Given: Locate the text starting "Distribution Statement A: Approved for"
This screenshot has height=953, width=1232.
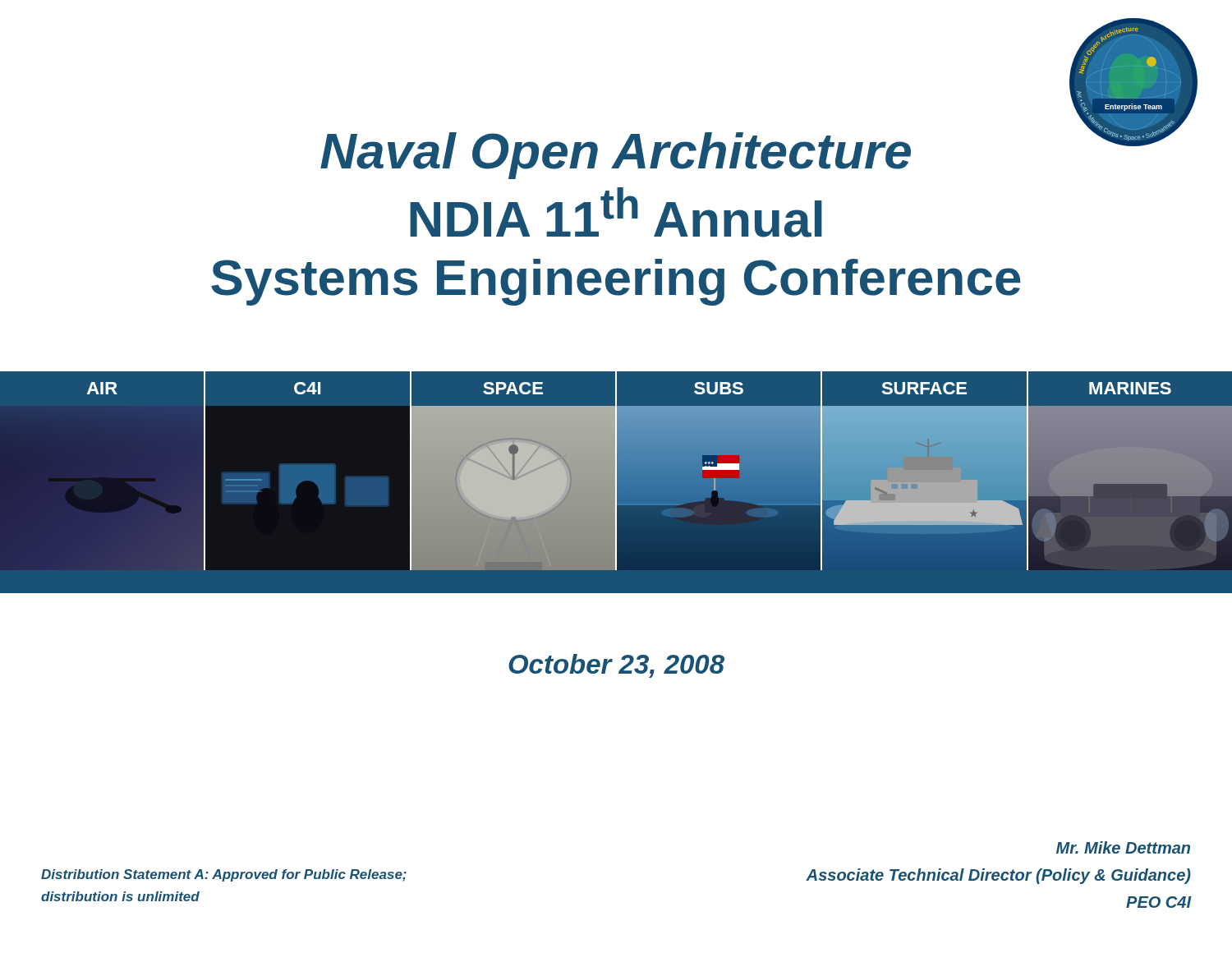Looking at the screenshot, I should 224,886.
